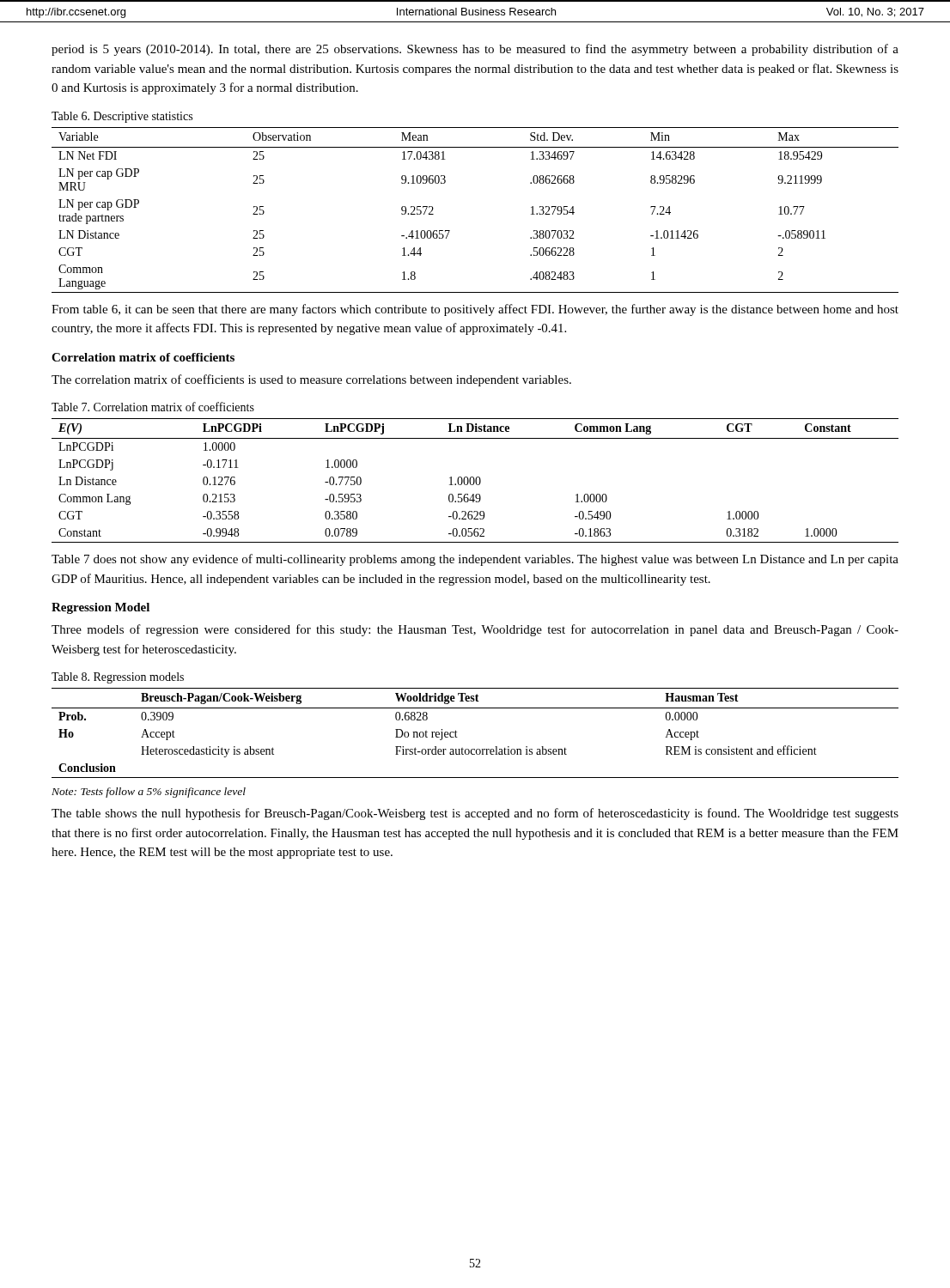The image size is (950, 1288).
Task: Find the block on this page that starts "The table shows the"
Action: 475,832
